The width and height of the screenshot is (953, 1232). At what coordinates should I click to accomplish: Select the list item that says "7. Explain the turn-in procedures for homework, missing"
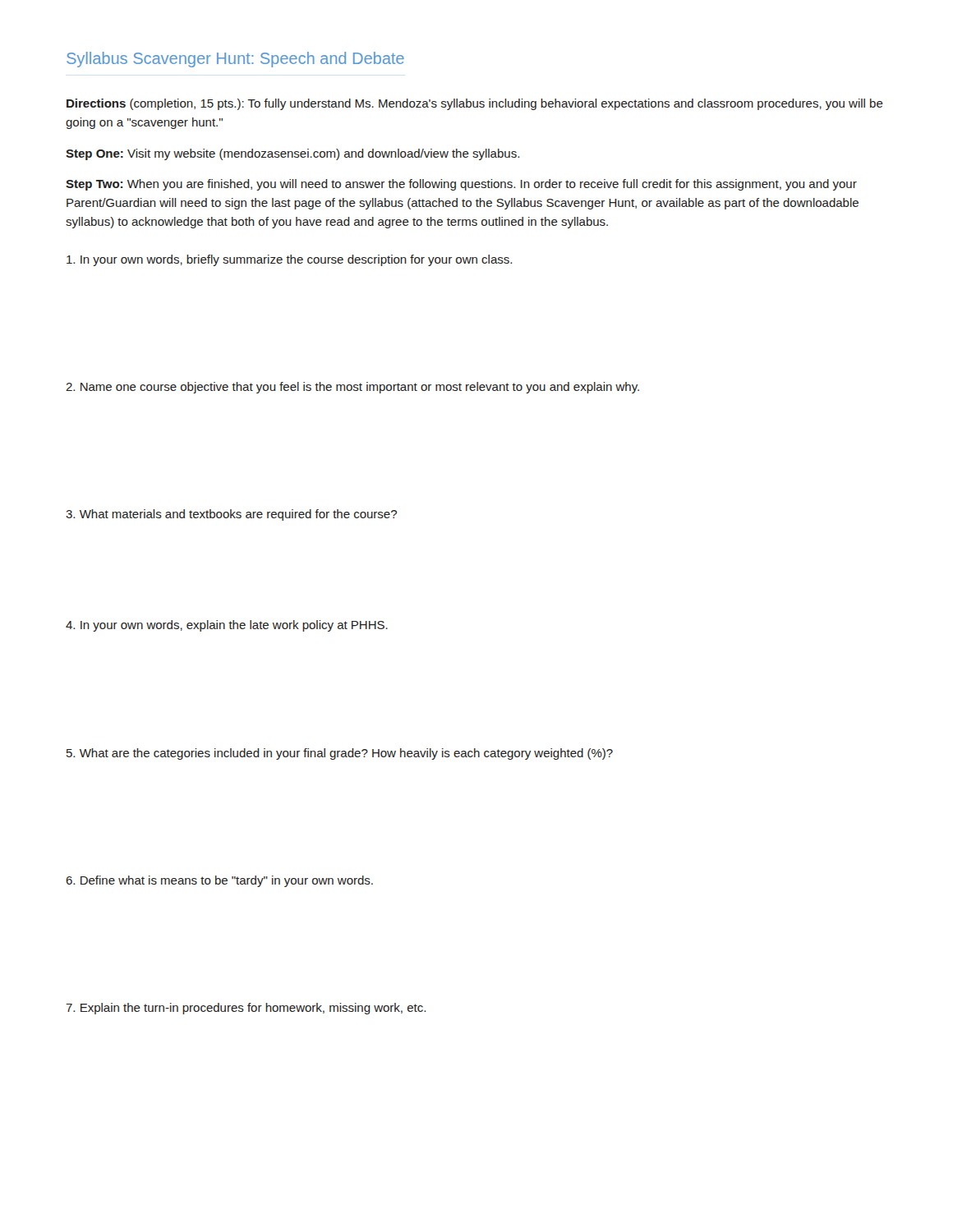(x=246, y=1007)
